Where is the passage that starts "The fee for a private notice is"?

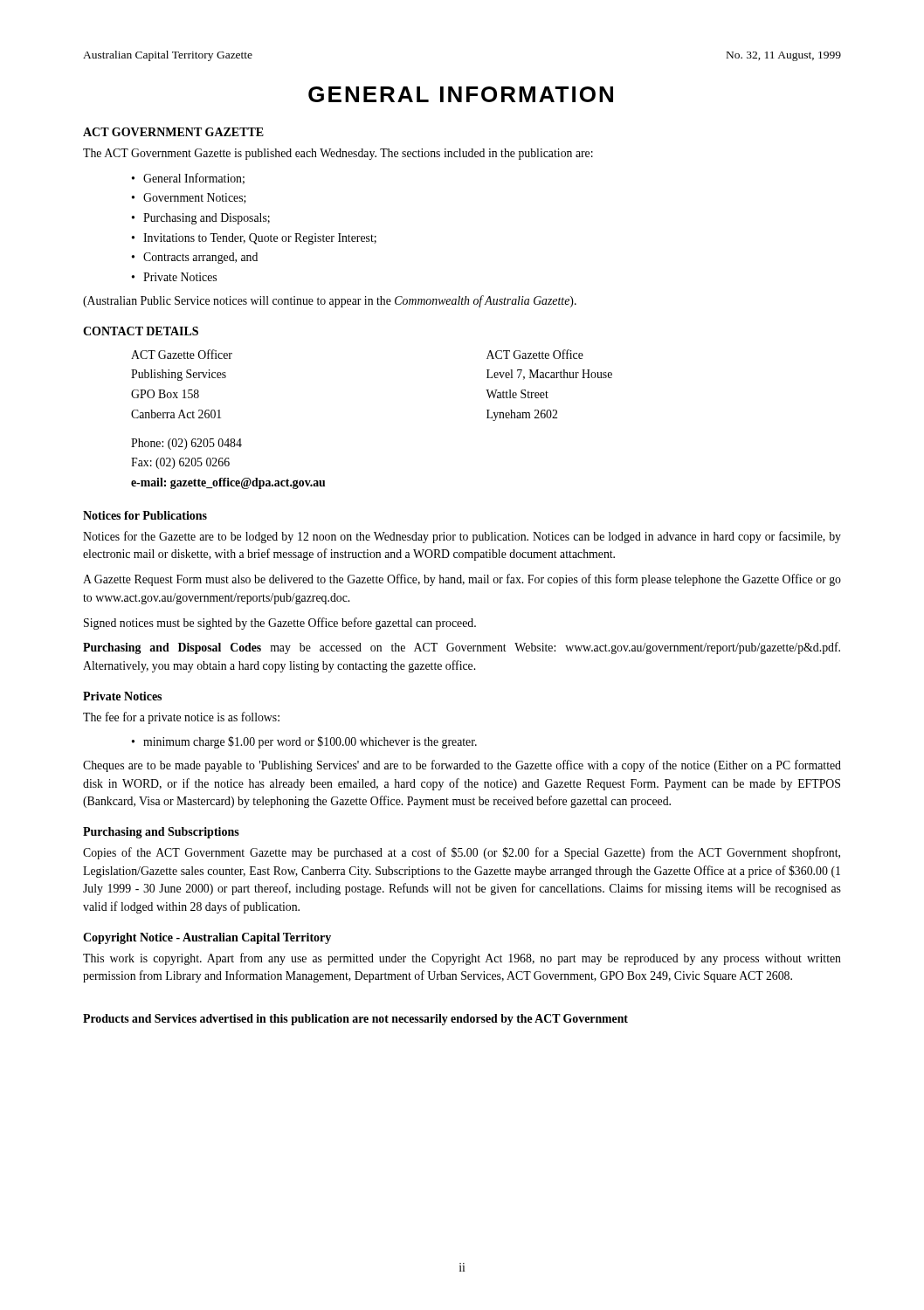182,717
